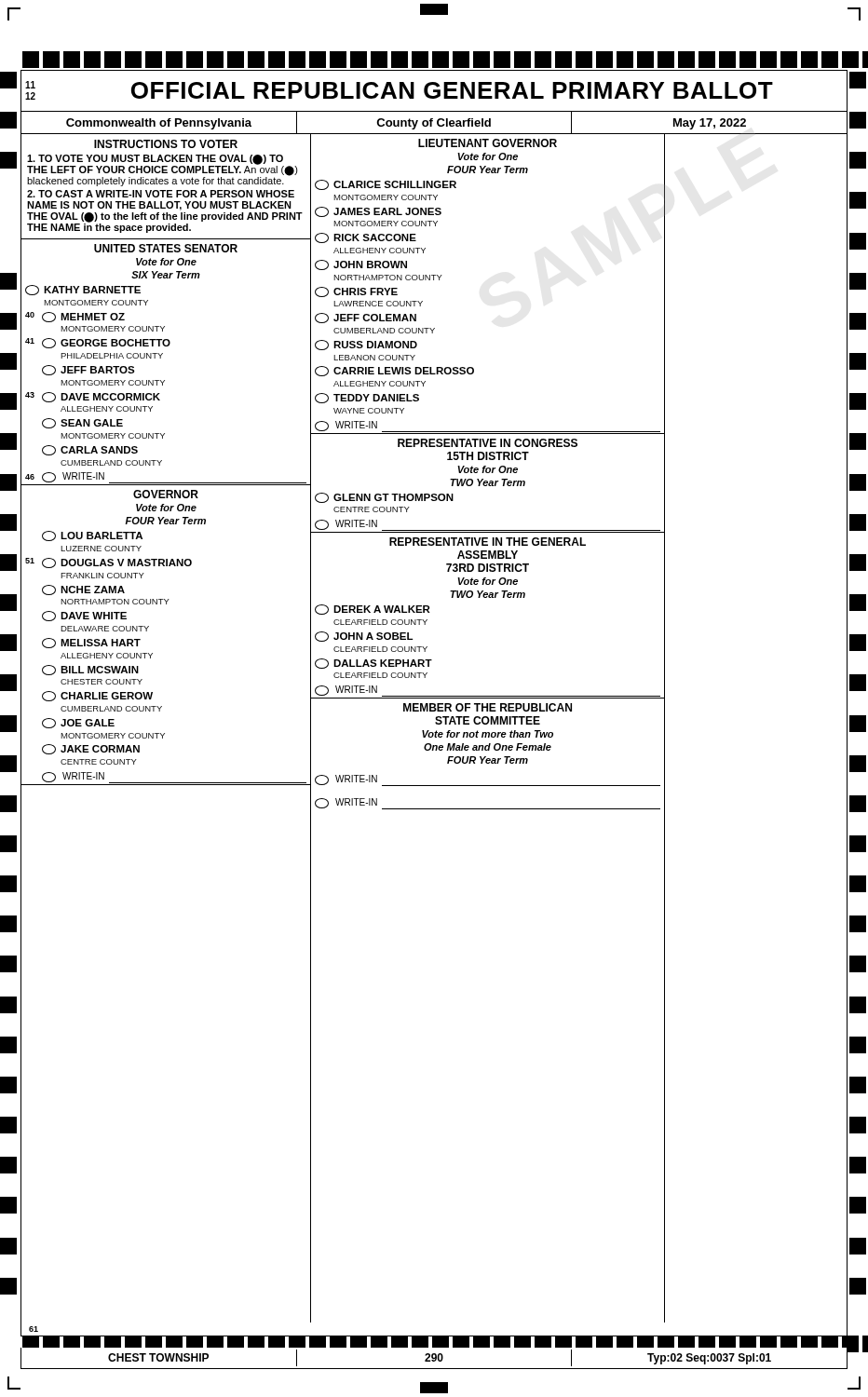Locate the section header containing "MEMBER OF THE"
This screenshot has height=1397, width=868.
tap(488, 734)
